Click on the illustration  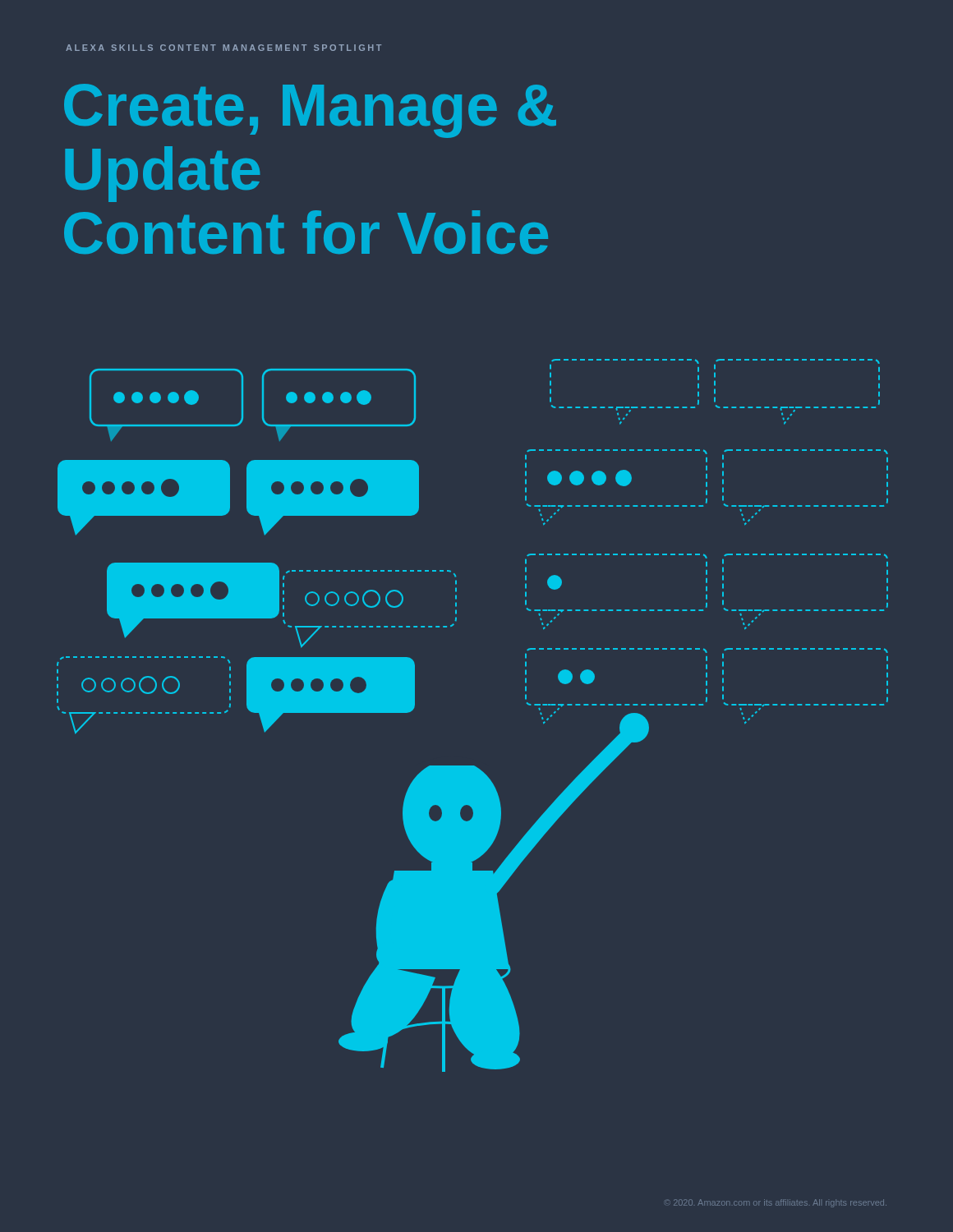pos(476,739)
